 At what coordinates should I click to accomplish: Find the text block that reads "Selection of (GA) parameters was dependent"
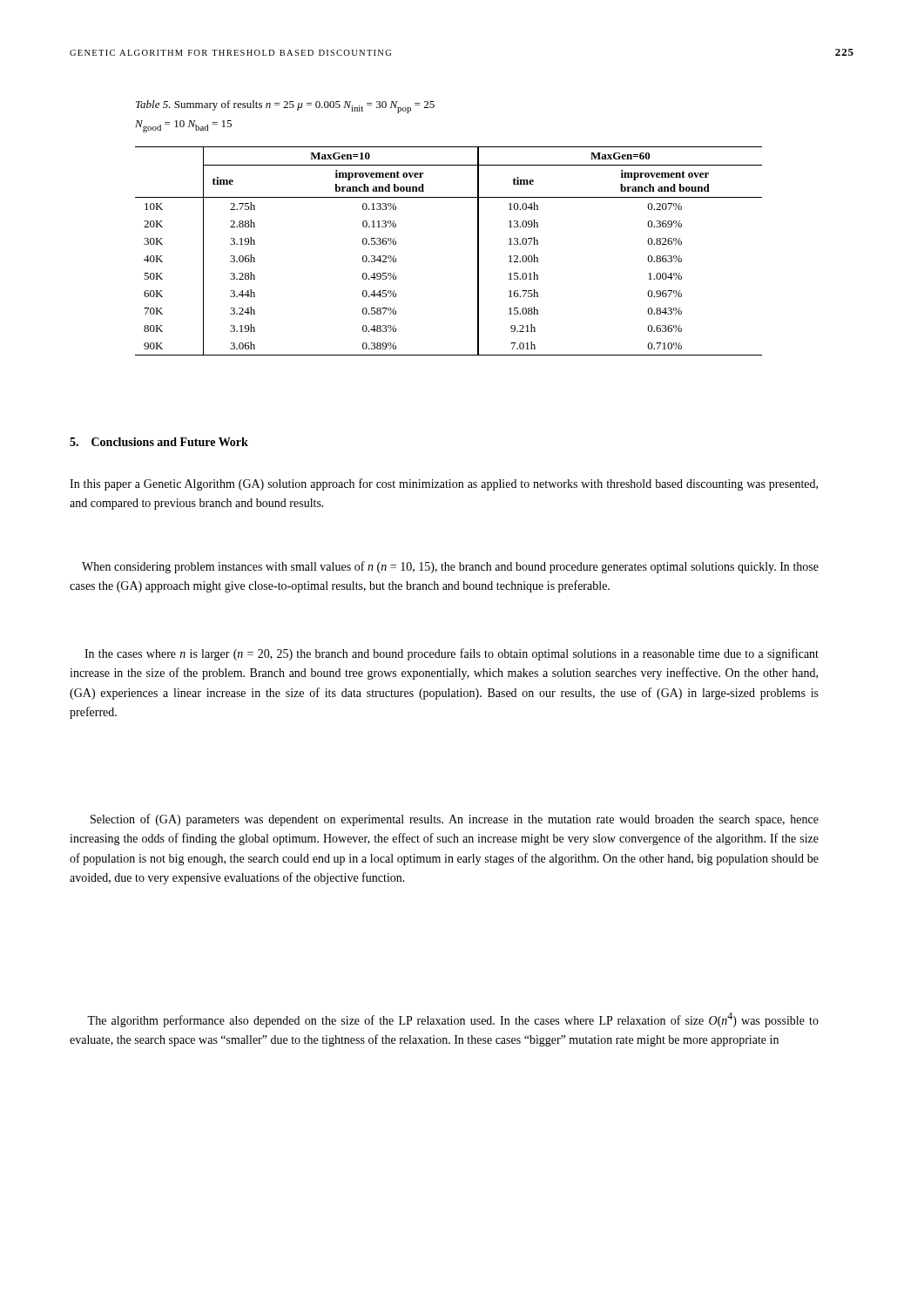tap(444, 849)
